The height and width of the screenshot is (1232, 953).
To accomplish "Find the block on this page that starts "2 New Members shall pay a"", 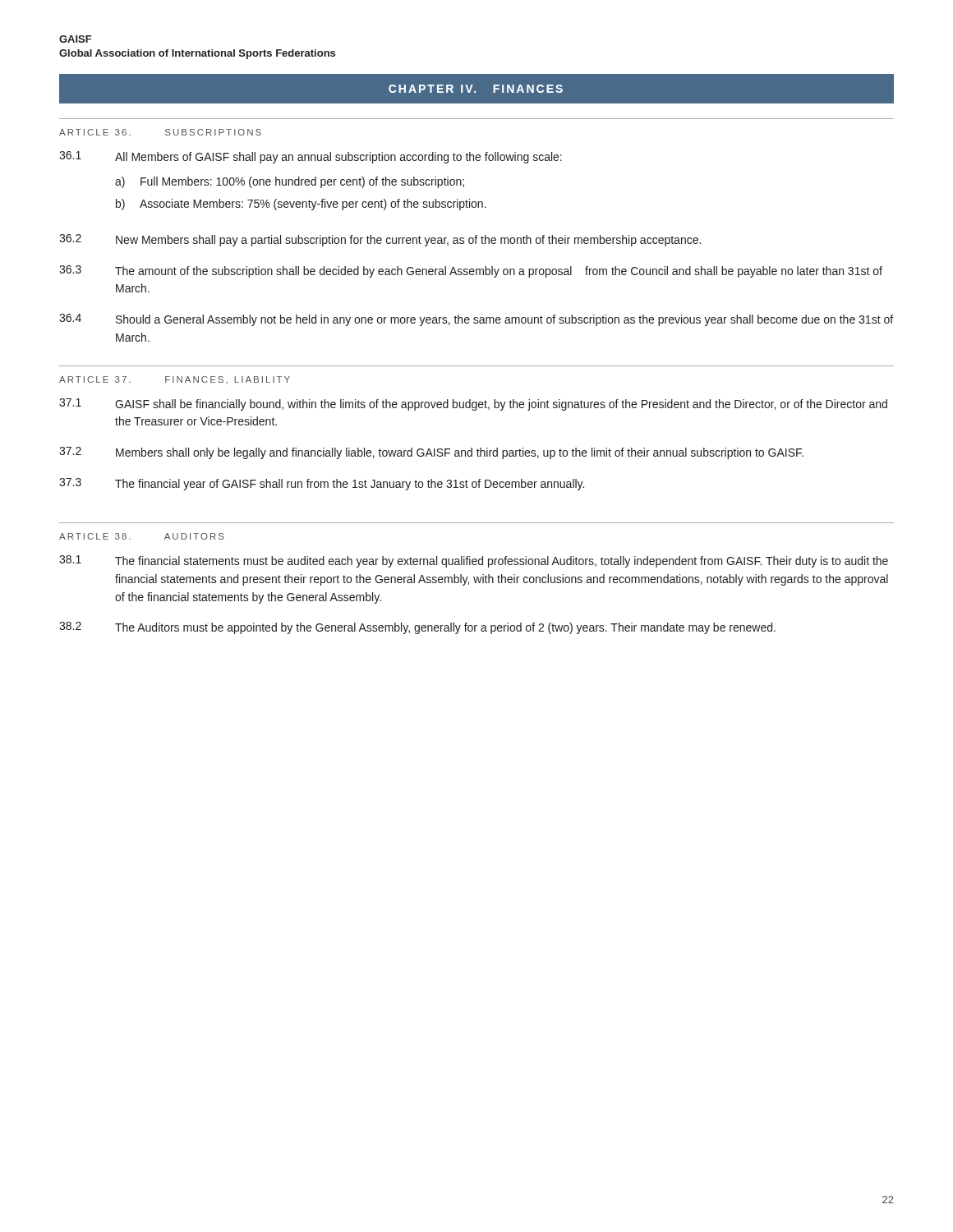I will coord(476,241).
